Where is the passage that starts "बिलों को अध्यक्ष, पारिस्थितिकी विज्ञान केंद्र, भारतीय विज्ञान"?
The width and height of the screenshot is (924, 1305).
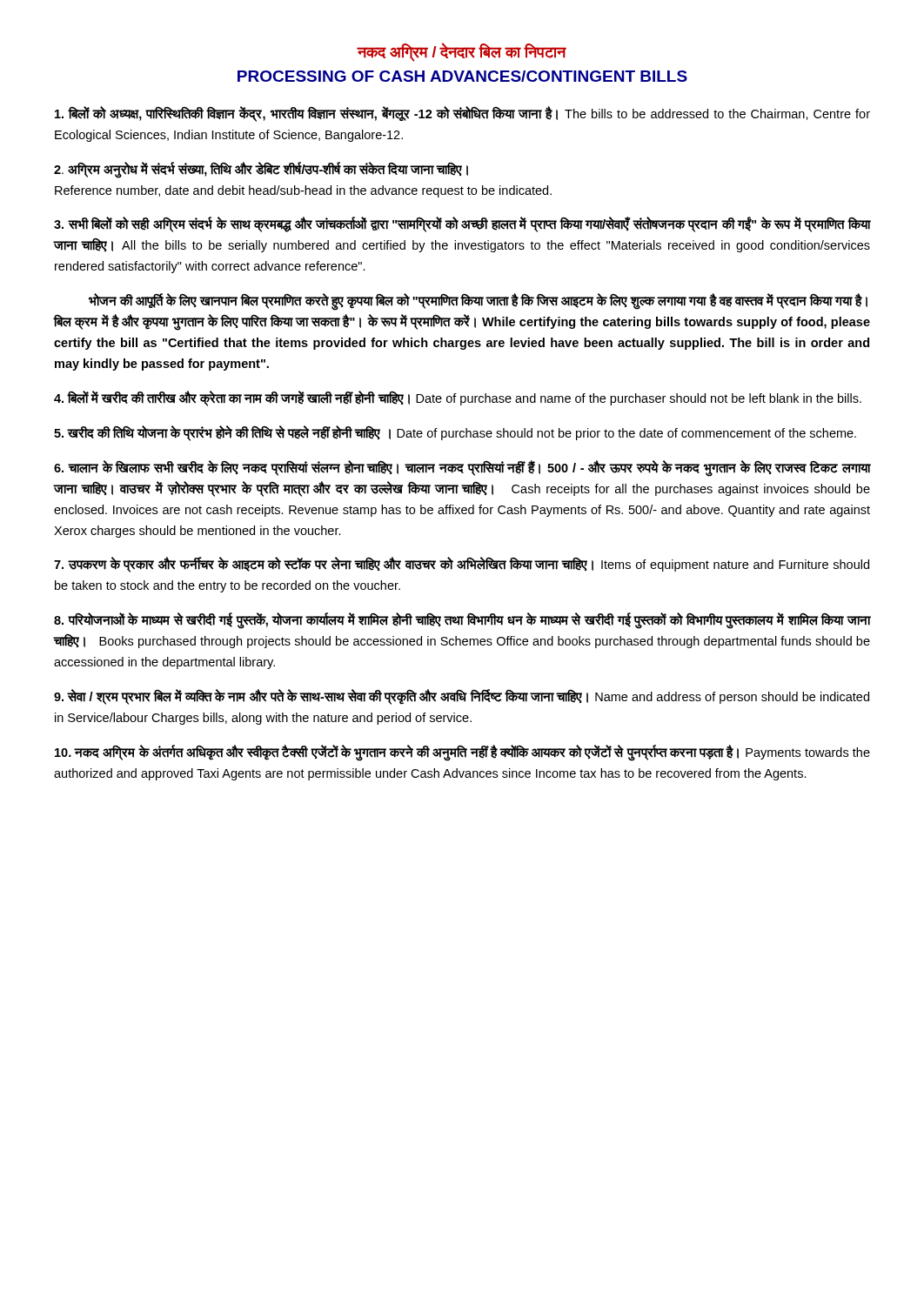462,124
